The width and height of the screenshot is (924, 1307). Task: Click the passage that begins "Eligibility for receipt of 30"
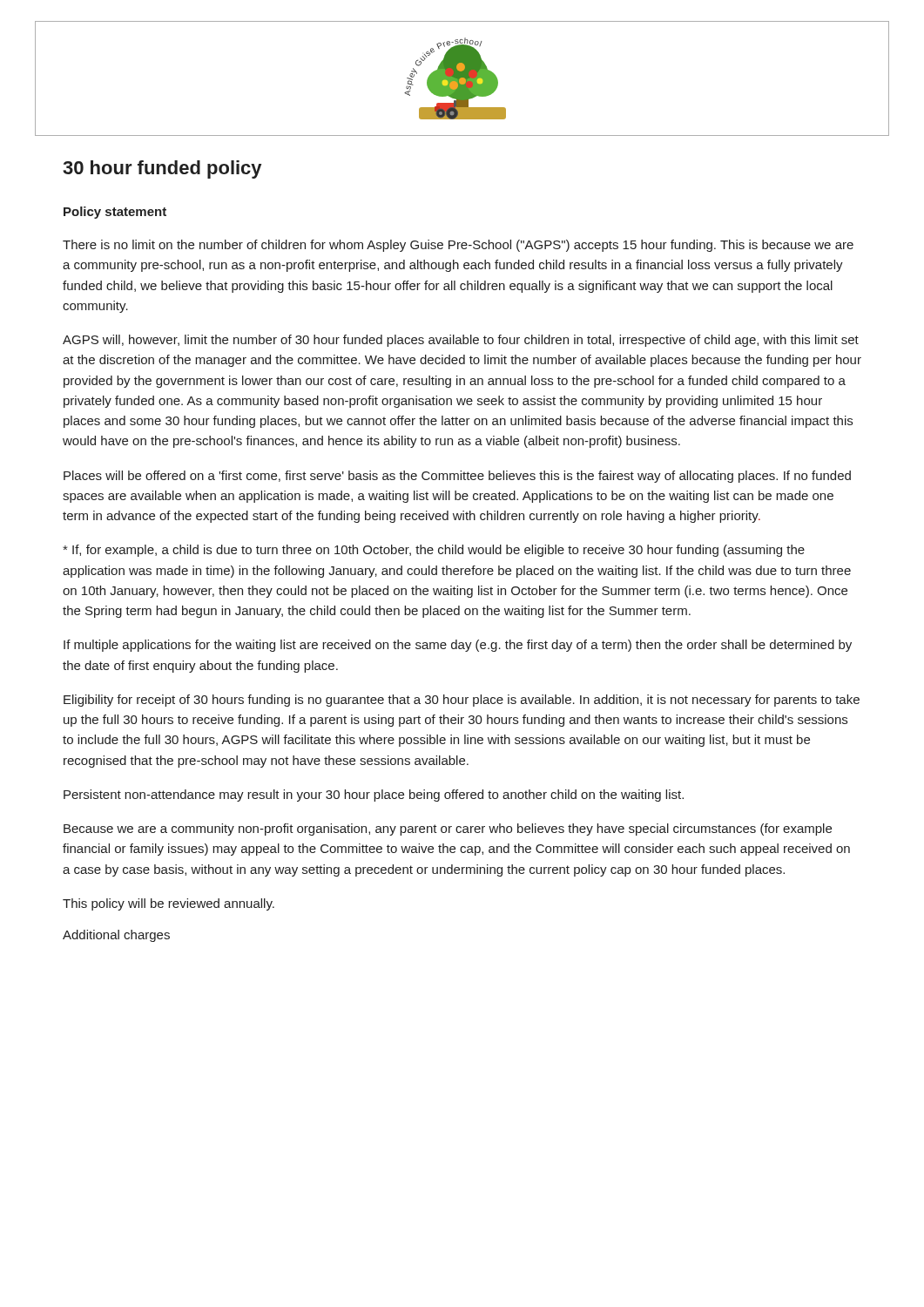tap(461, 729)
